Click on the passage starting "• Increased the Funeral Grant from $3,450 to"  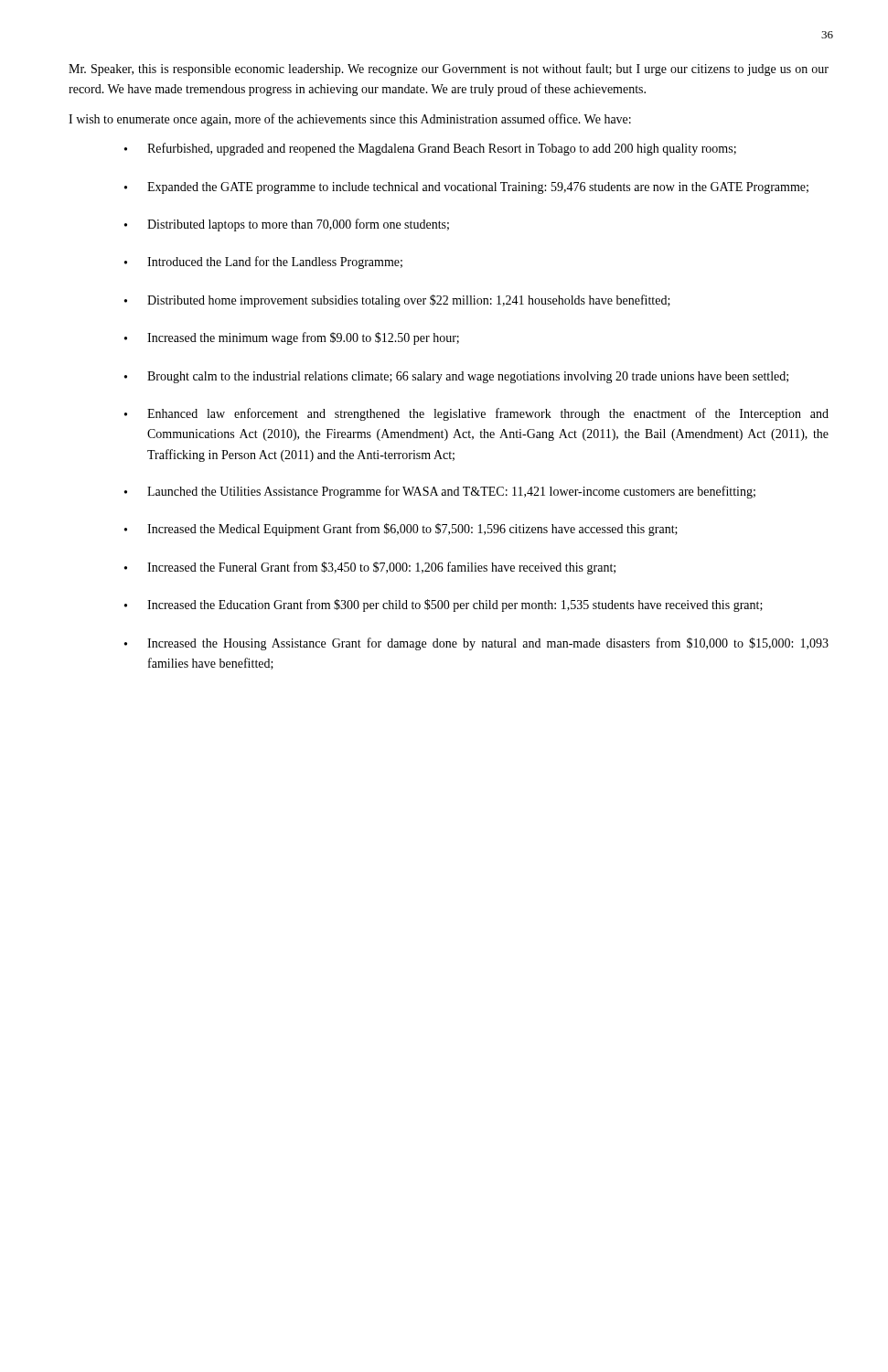[476, 569]
